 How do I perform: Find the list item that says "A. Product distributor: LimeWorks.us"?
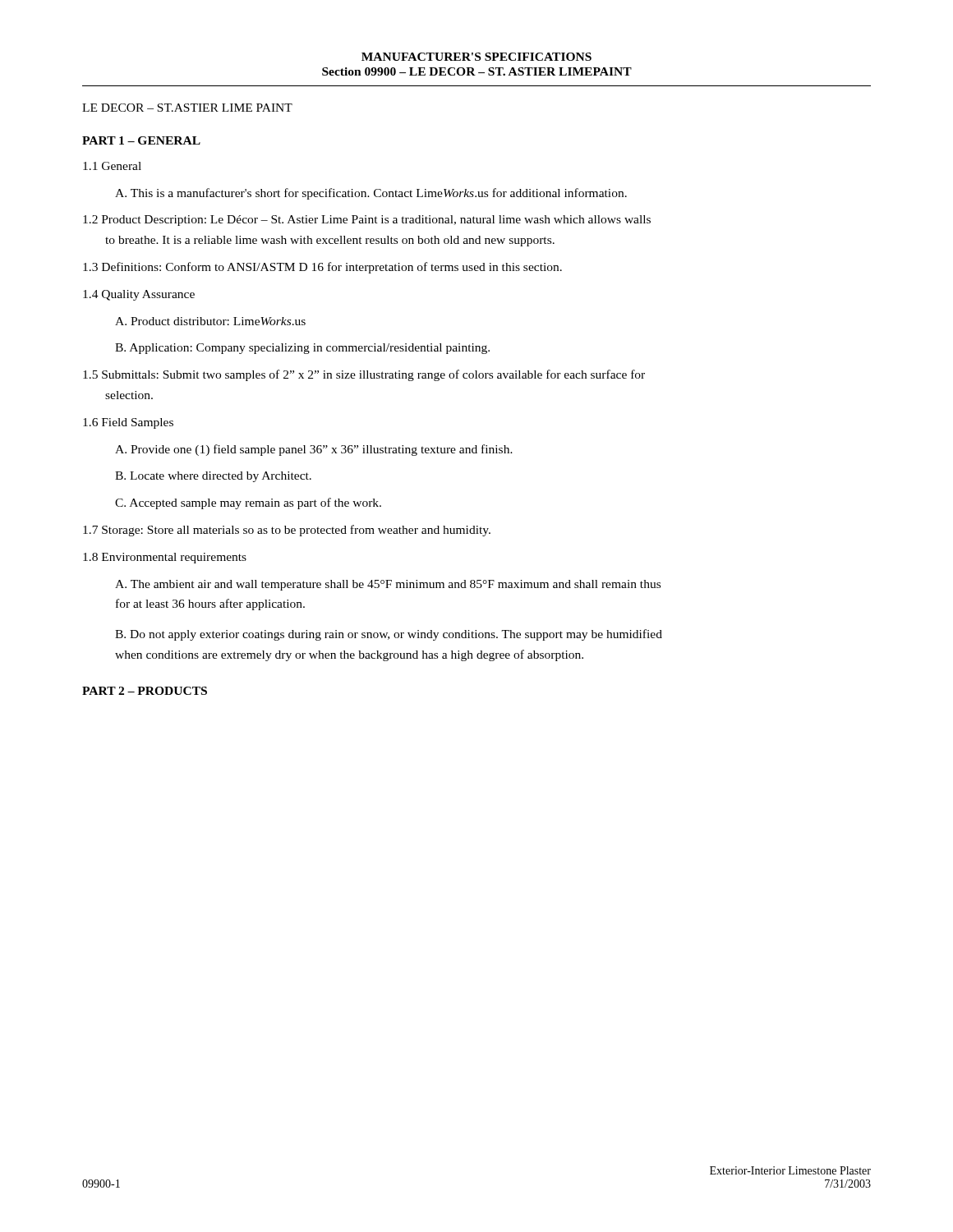point(210,320)
